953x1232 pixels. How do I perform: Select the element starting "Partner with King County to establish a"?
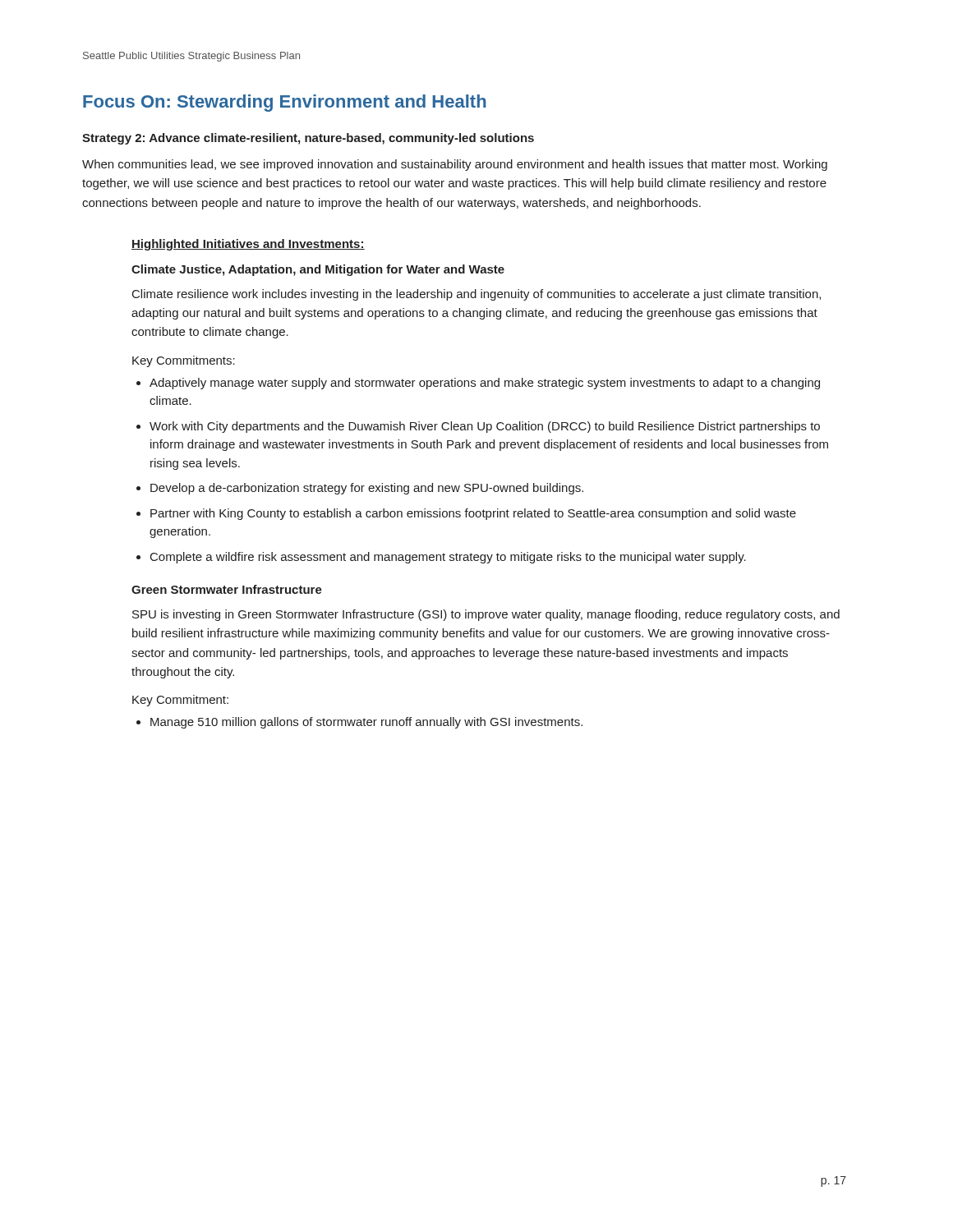(473, 522)
